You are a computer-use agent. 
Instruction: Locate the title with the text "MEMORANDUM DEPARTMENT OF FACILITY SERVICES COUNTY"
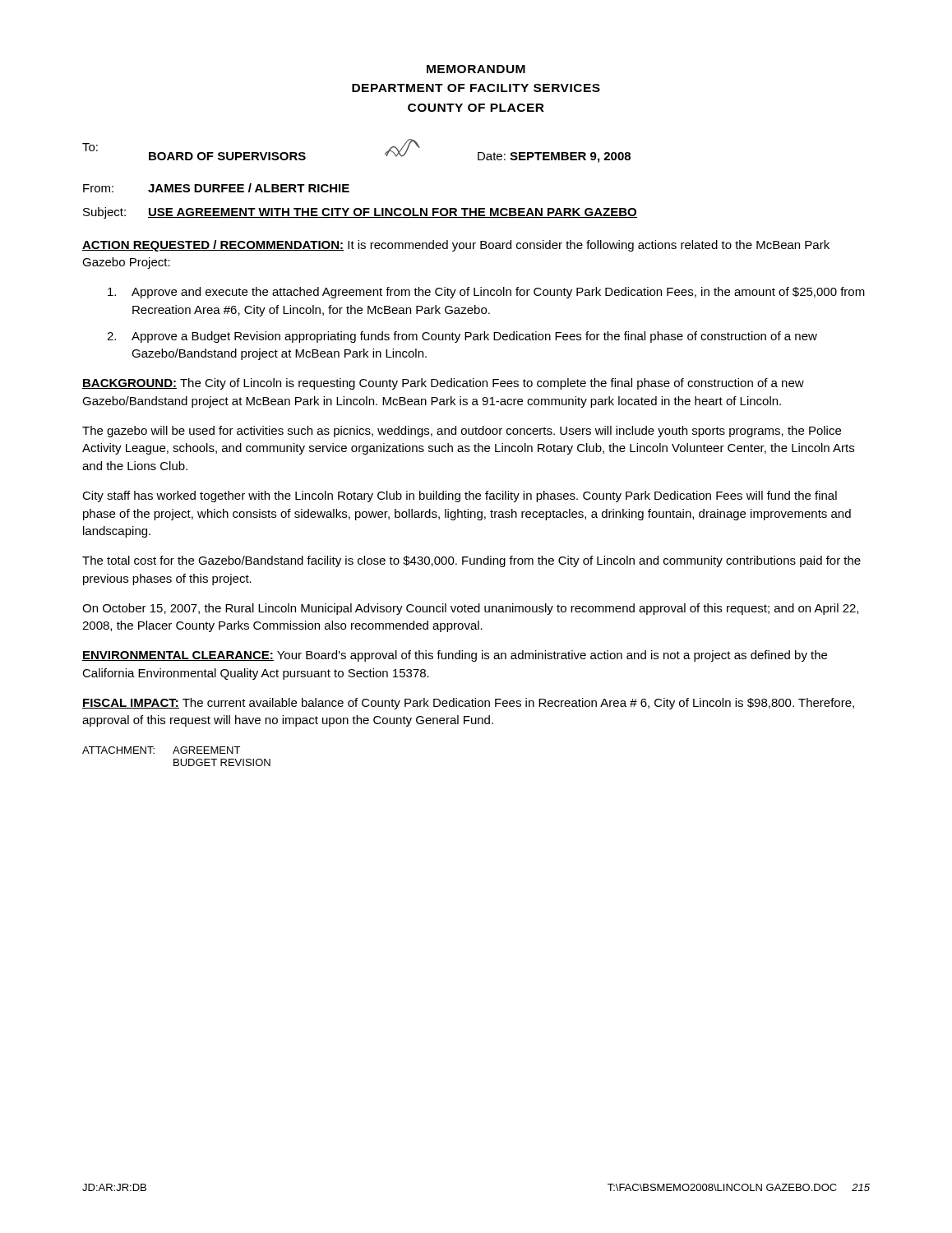(476, 88)
